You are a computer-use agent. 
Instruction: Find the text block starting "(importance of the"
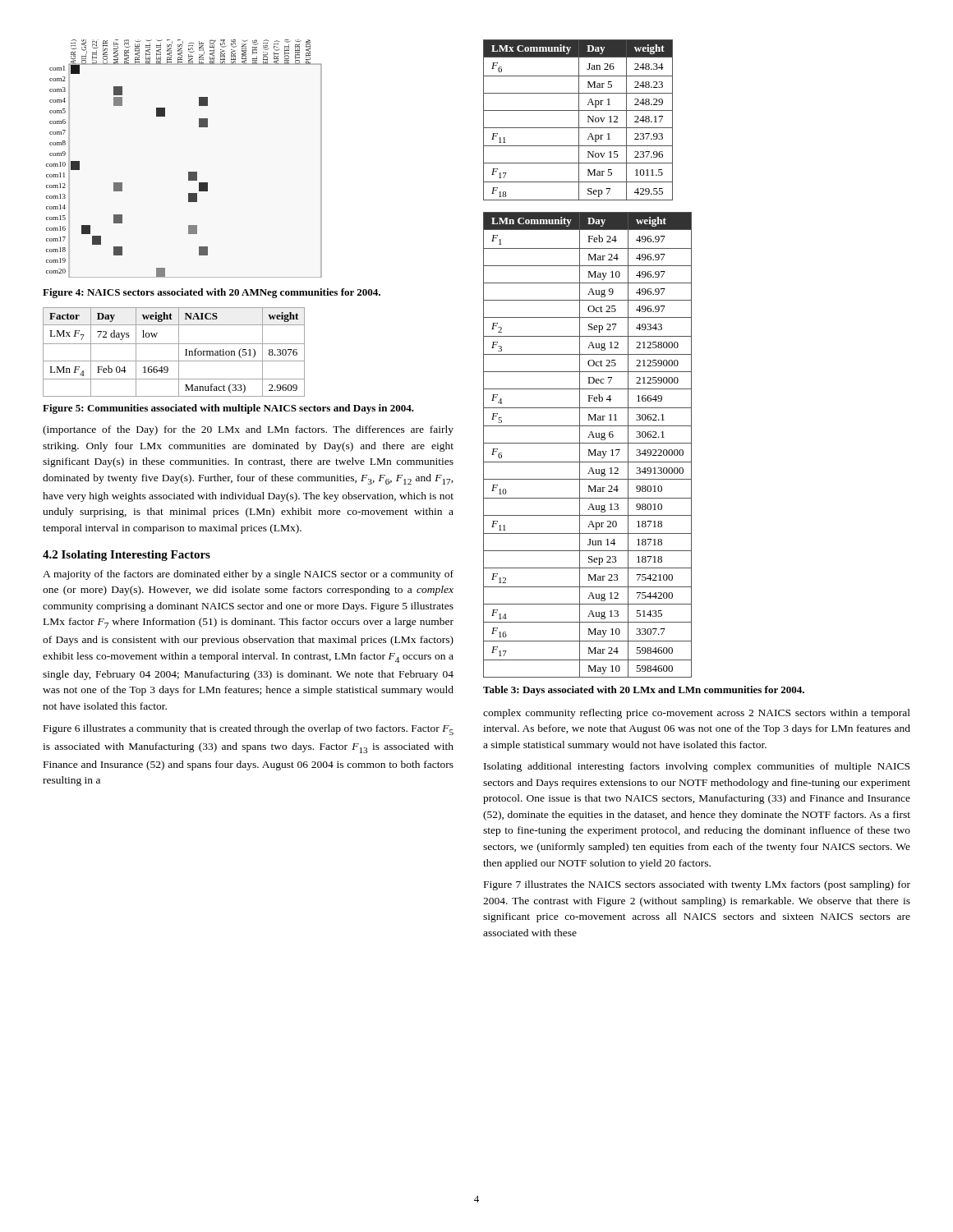coord(248,479)
